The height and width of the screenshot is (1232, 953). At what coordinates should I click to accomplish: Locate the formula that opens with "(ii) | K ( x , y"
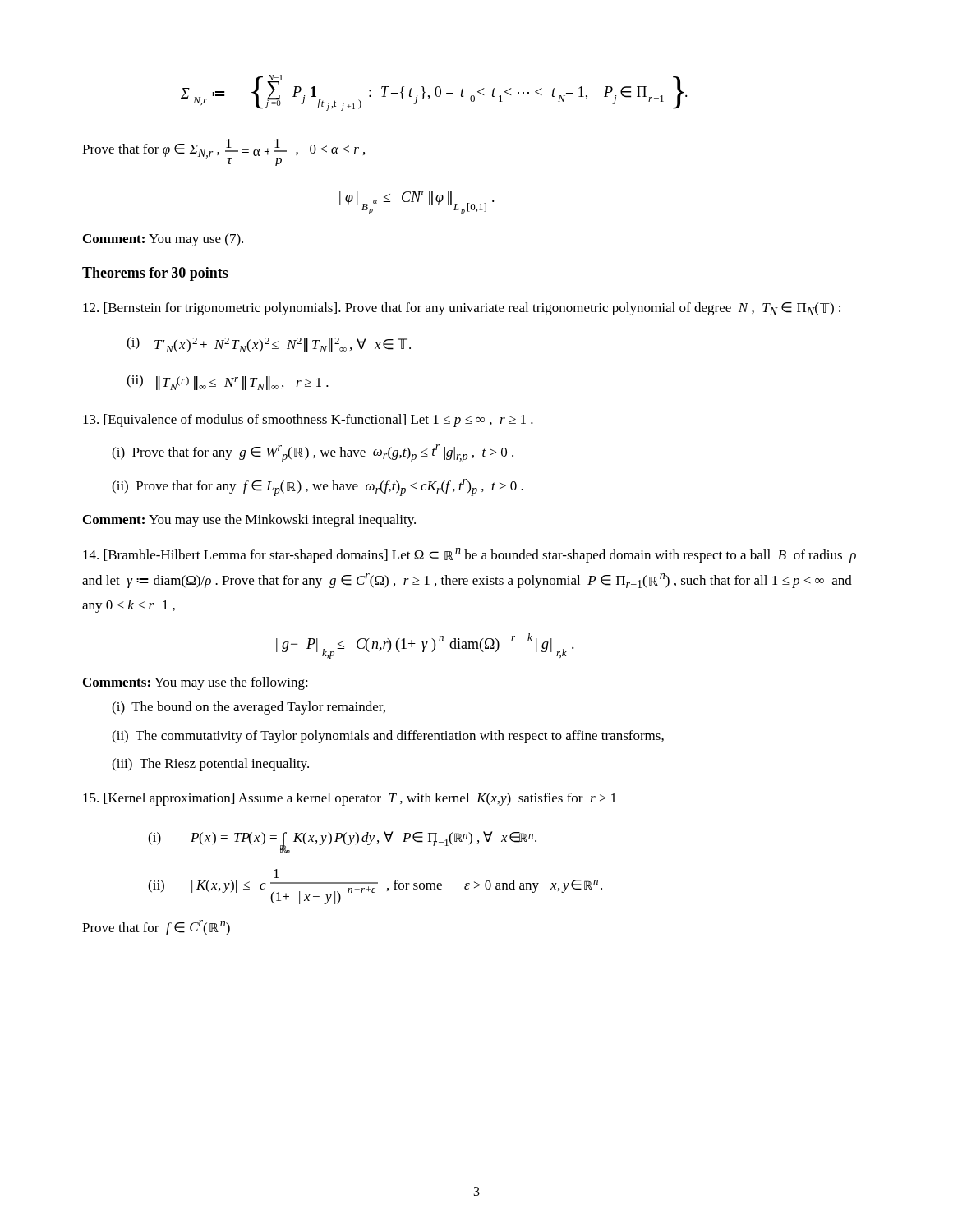pos(394,883)
